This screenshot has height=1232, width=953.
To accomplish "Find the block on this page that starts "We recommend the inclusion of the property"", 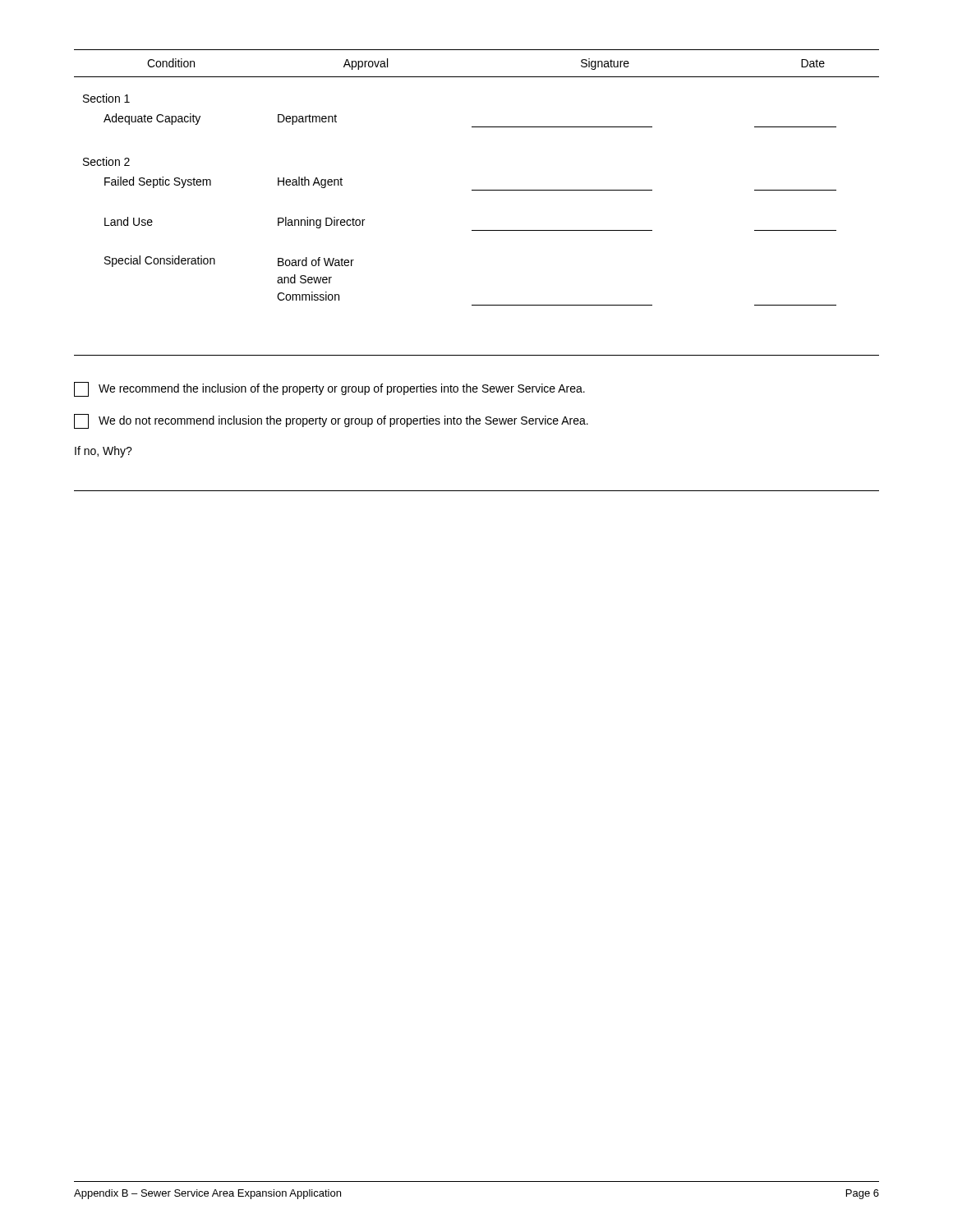I will pos(476,389).
